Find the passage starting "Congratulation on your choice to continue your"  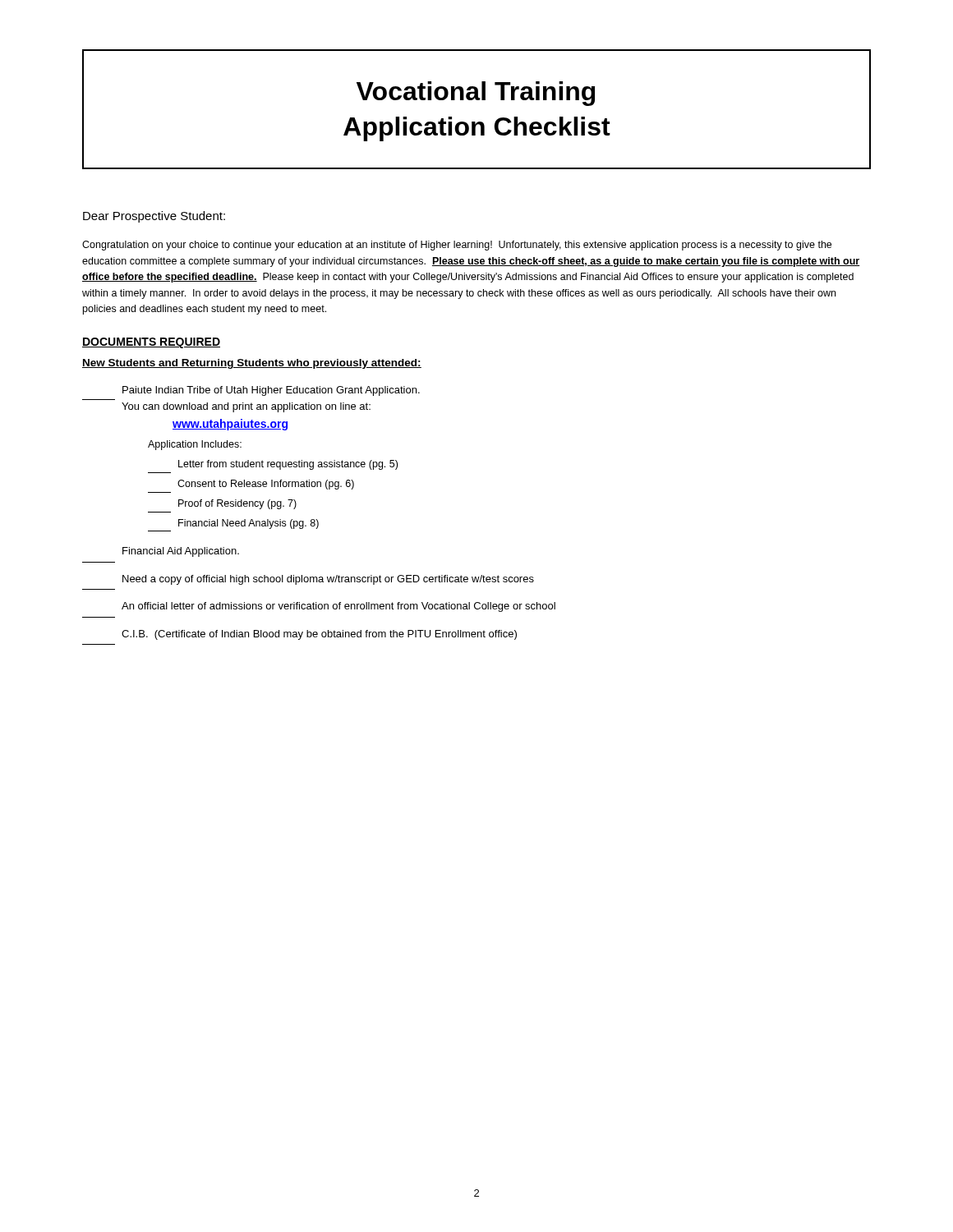pyautogui.click(x=471, y=277)
